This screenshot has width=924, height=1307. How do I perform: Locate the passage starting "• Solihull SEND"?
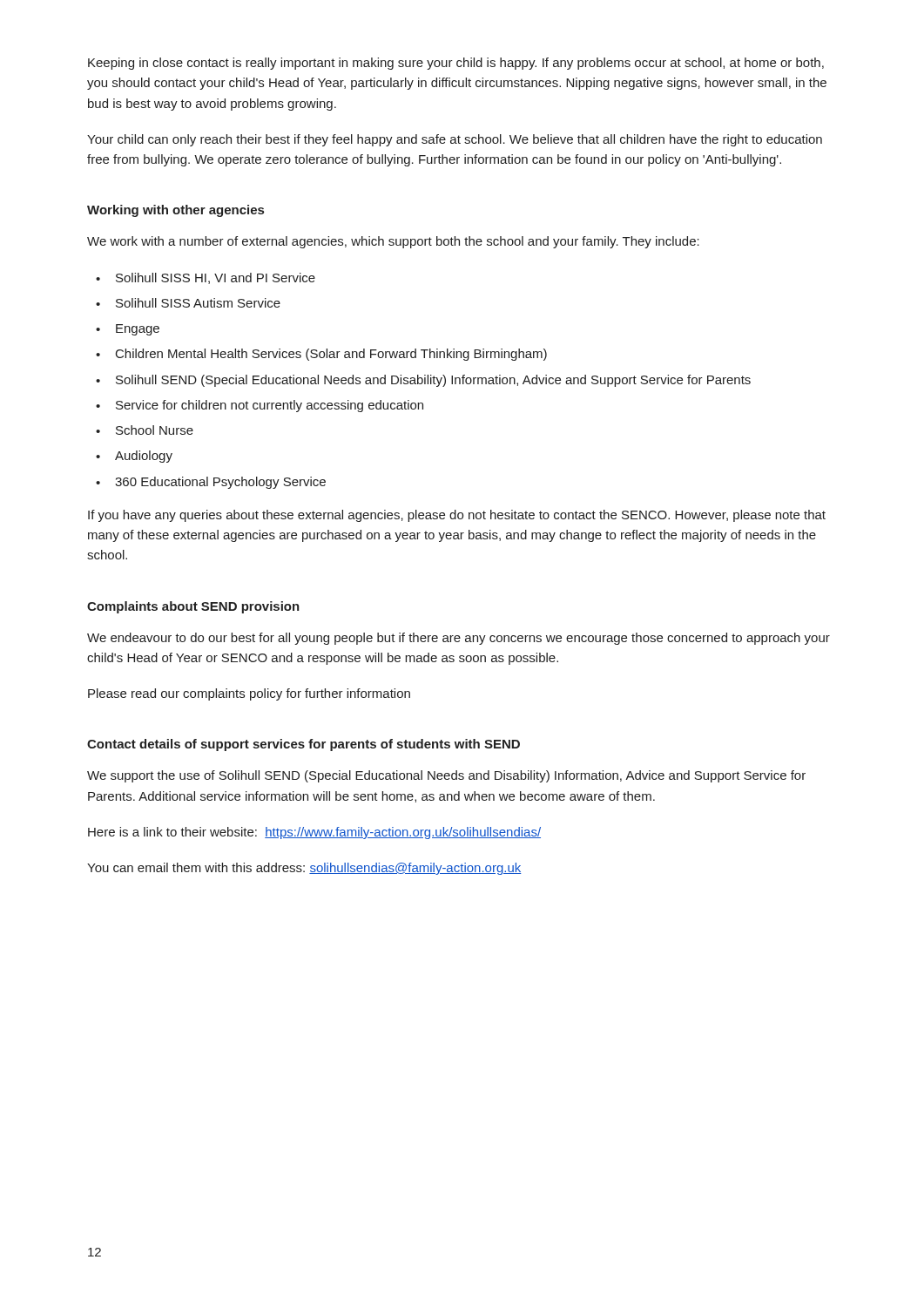pos(466,380)
